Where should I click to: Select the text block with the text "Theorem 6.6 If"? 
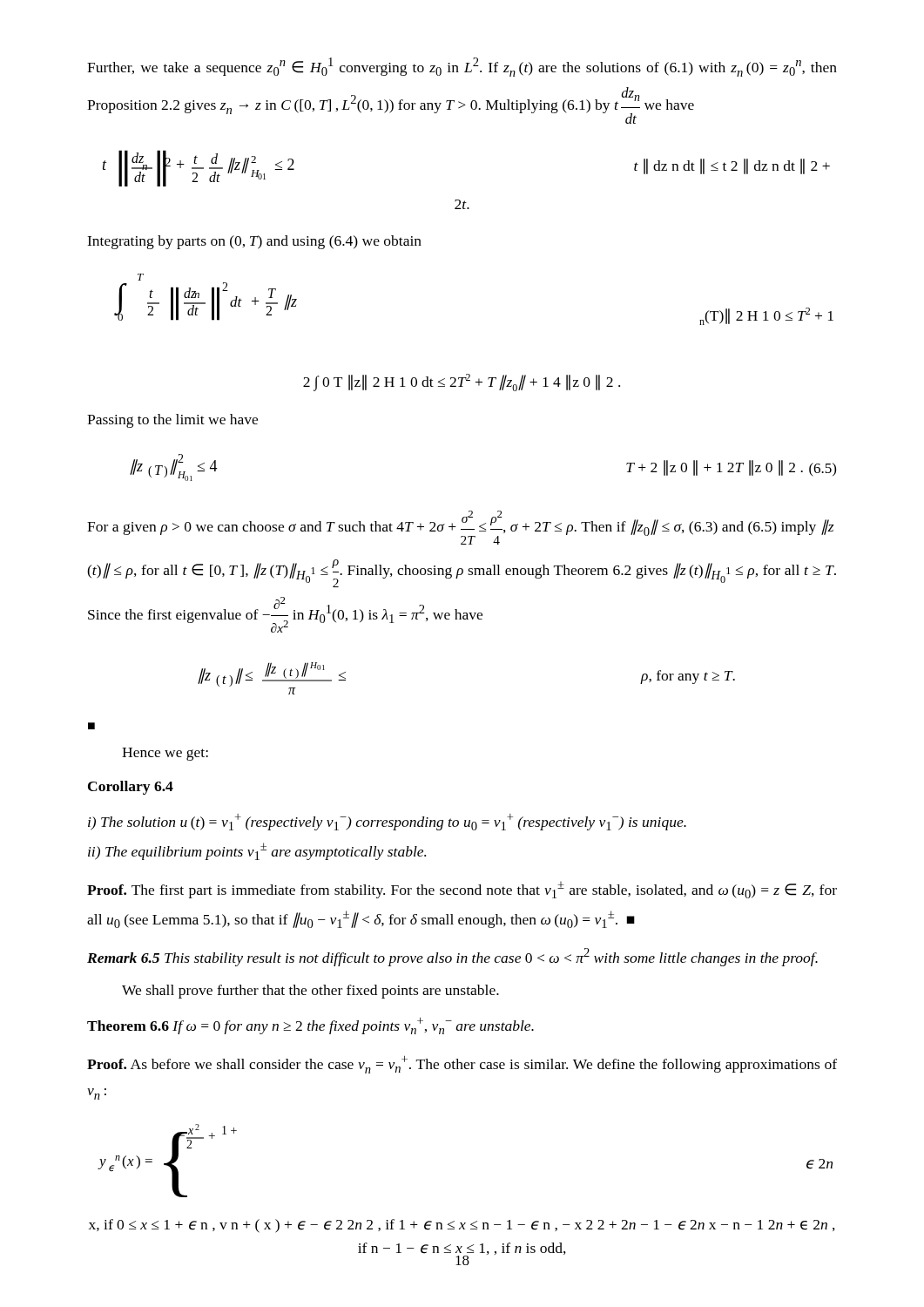point(462,1026)
